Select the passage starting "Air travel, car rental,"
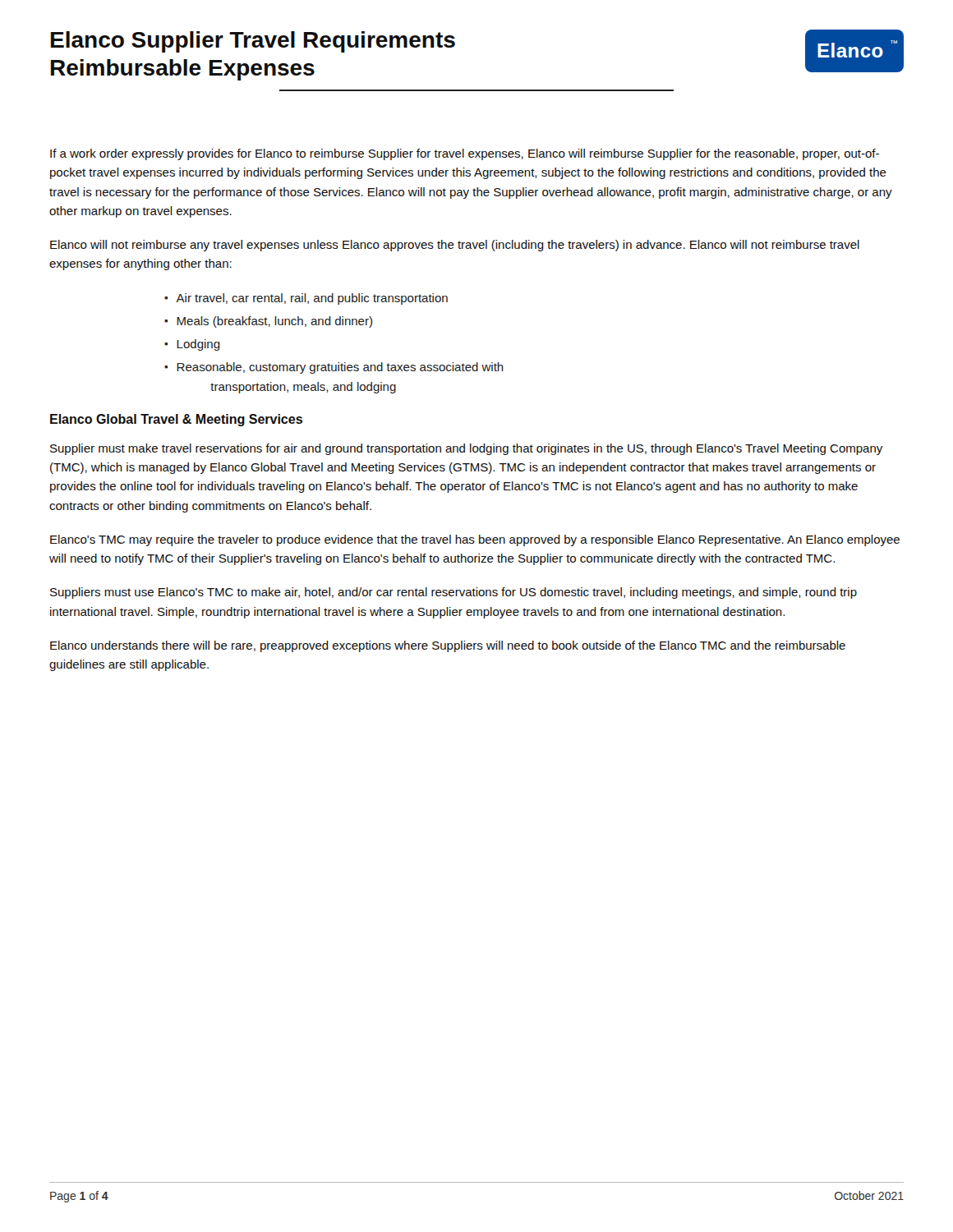 (x=312, y=297)
